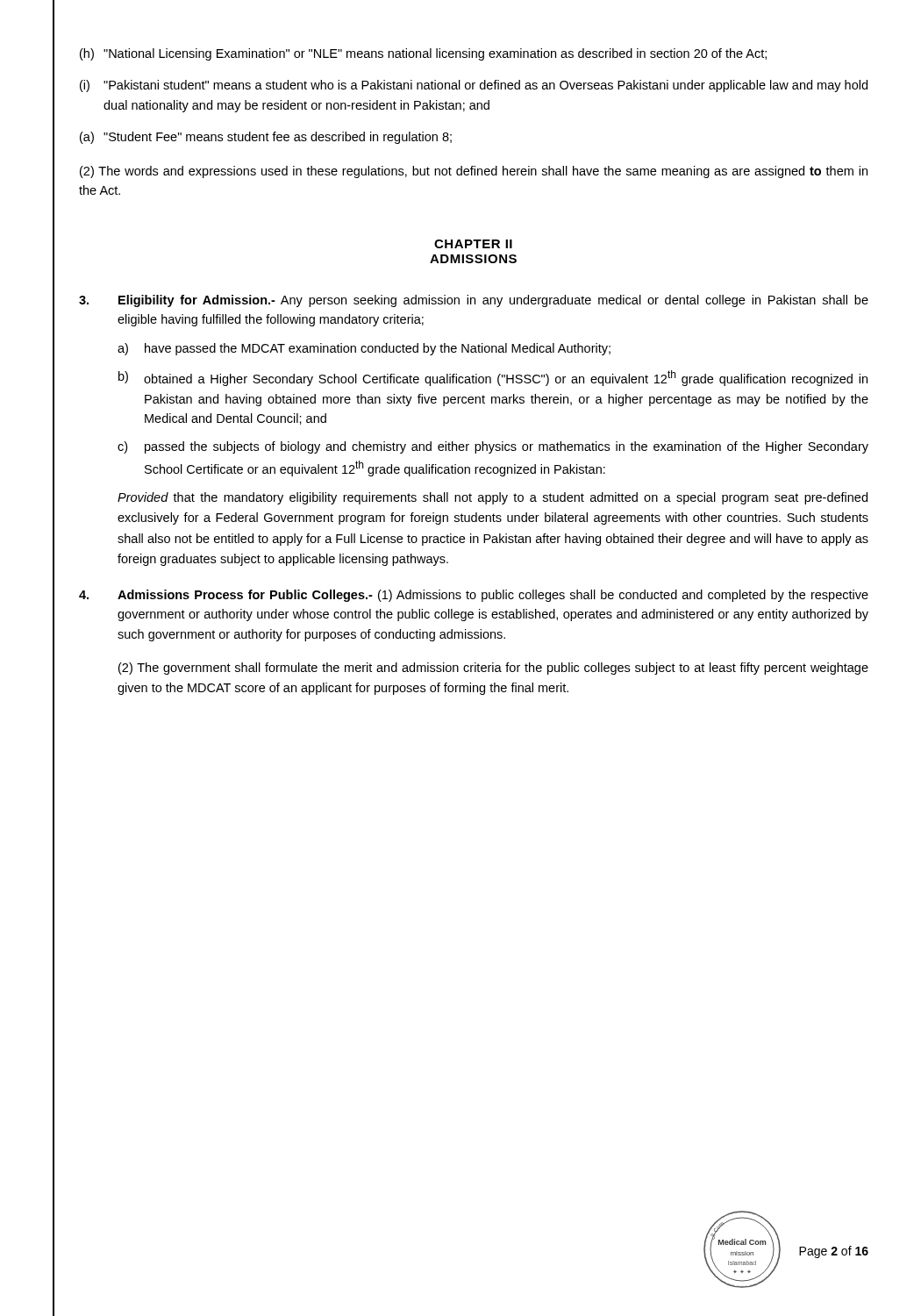Image resolution: width=921 pixels, height=1316 pixels.
Task: Click on the region starting "Eligibility for Admission.- Any person seeking"
Action: 474,310
